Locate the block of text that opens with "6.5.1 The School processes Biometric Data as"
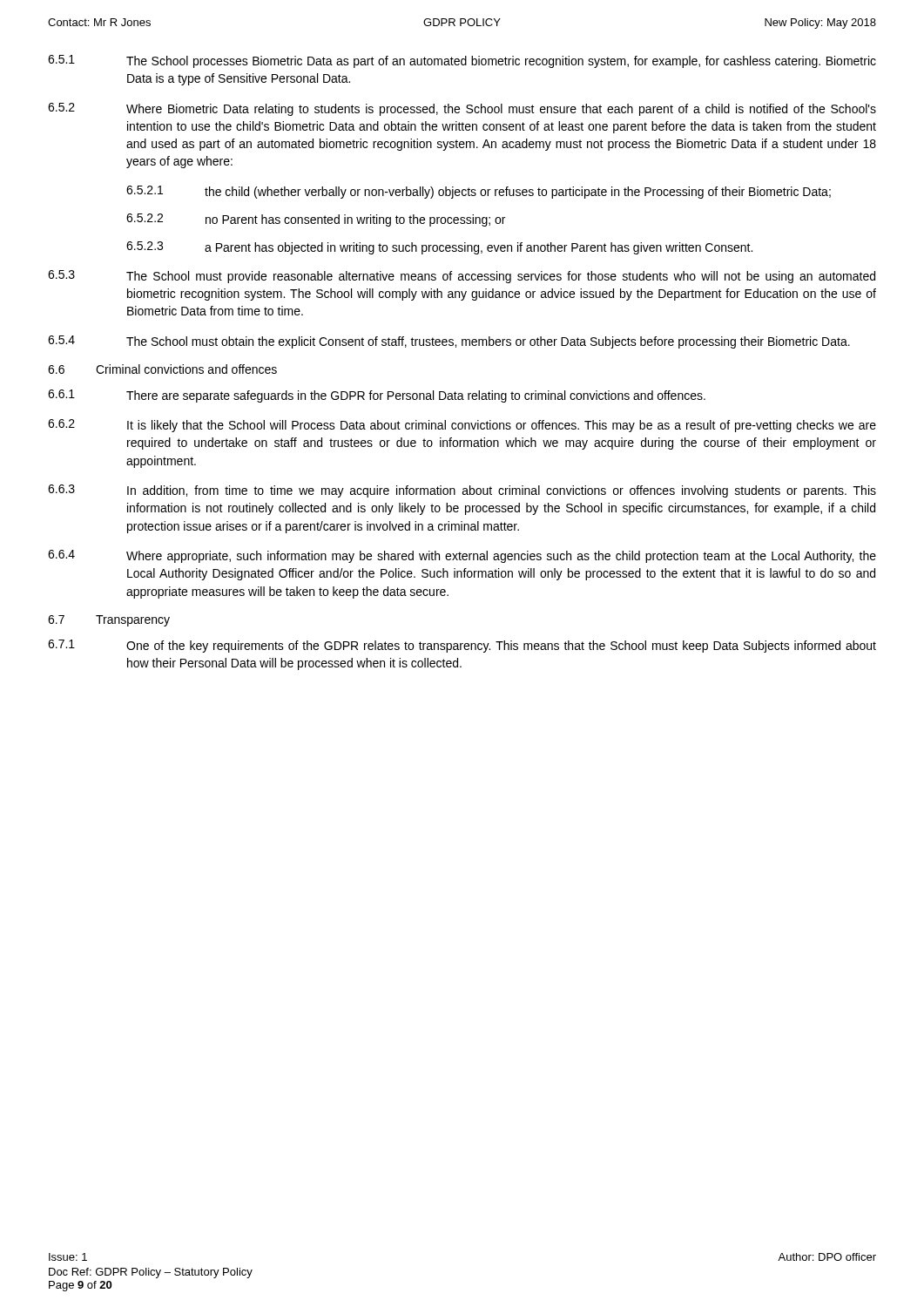 pyautogui.click(x=462, y=70)
